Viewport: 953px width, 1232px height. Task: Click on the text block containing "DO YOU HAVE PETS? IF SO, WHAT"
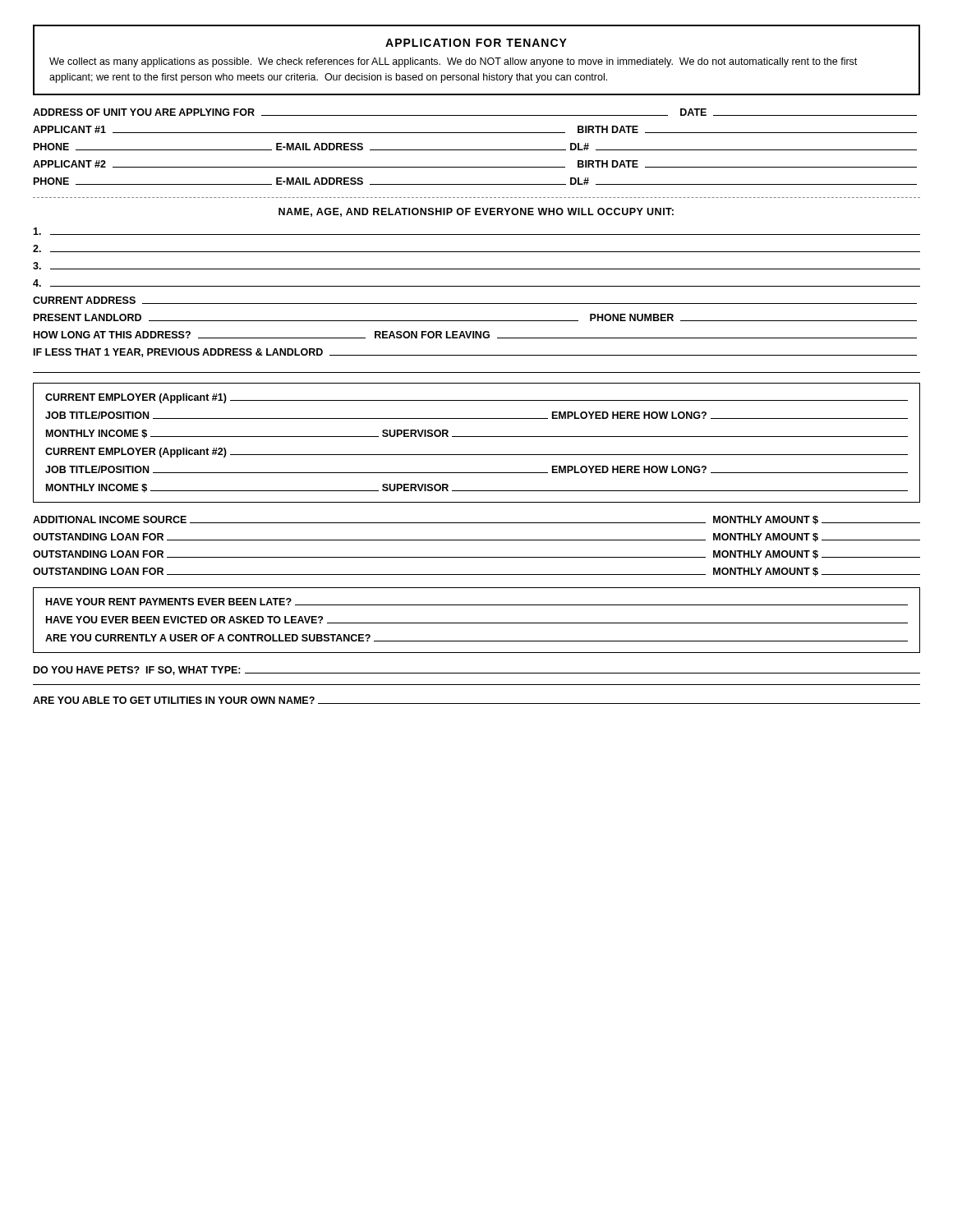click(x=476, y=670)
